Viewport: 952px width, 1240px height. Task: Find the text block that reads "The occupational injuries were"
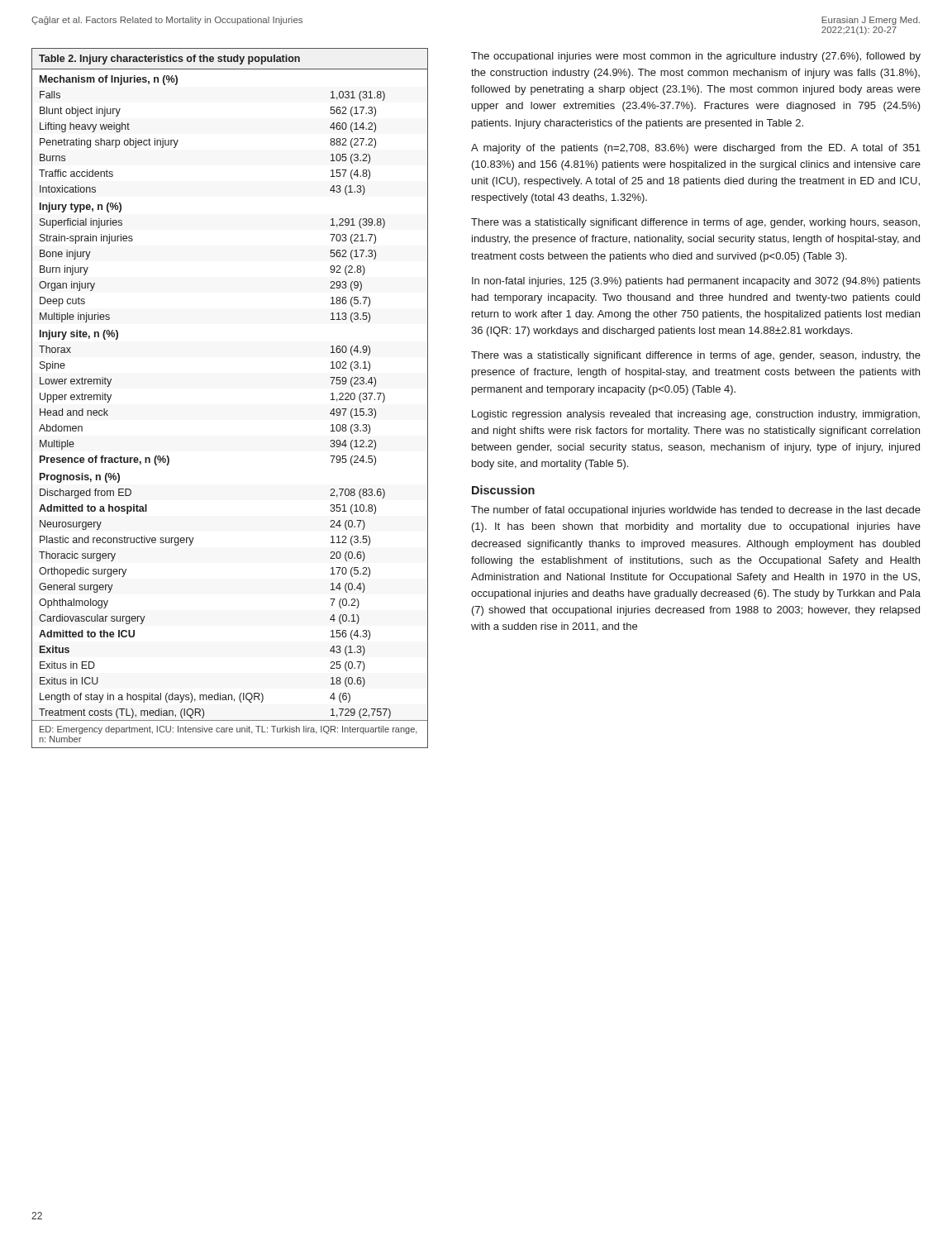tap(696, 90)
